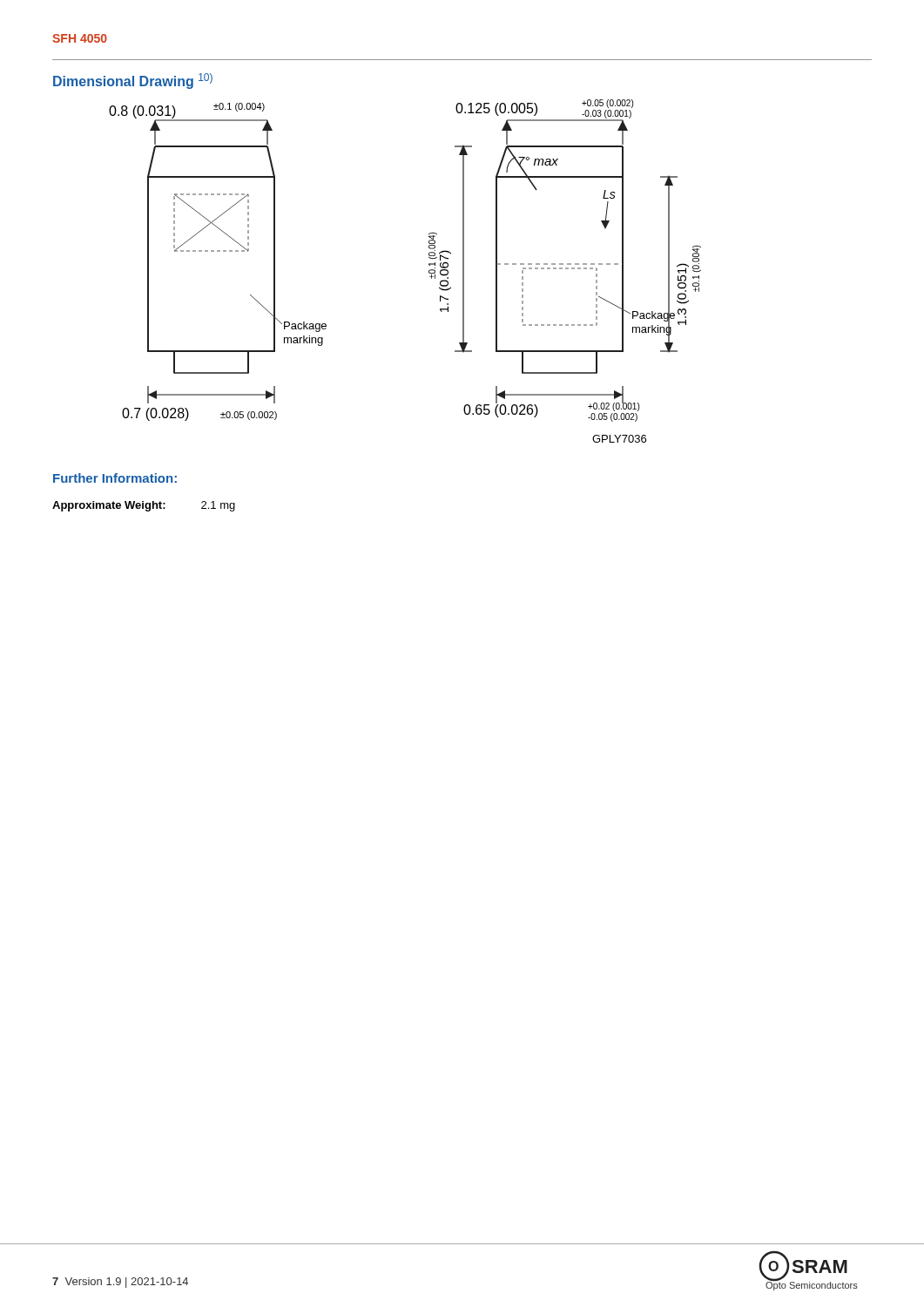The width and height of the screenshot is (924, 1307).
Task: Locate the section header that says "Further Information:"
Action: pos(115,478)
